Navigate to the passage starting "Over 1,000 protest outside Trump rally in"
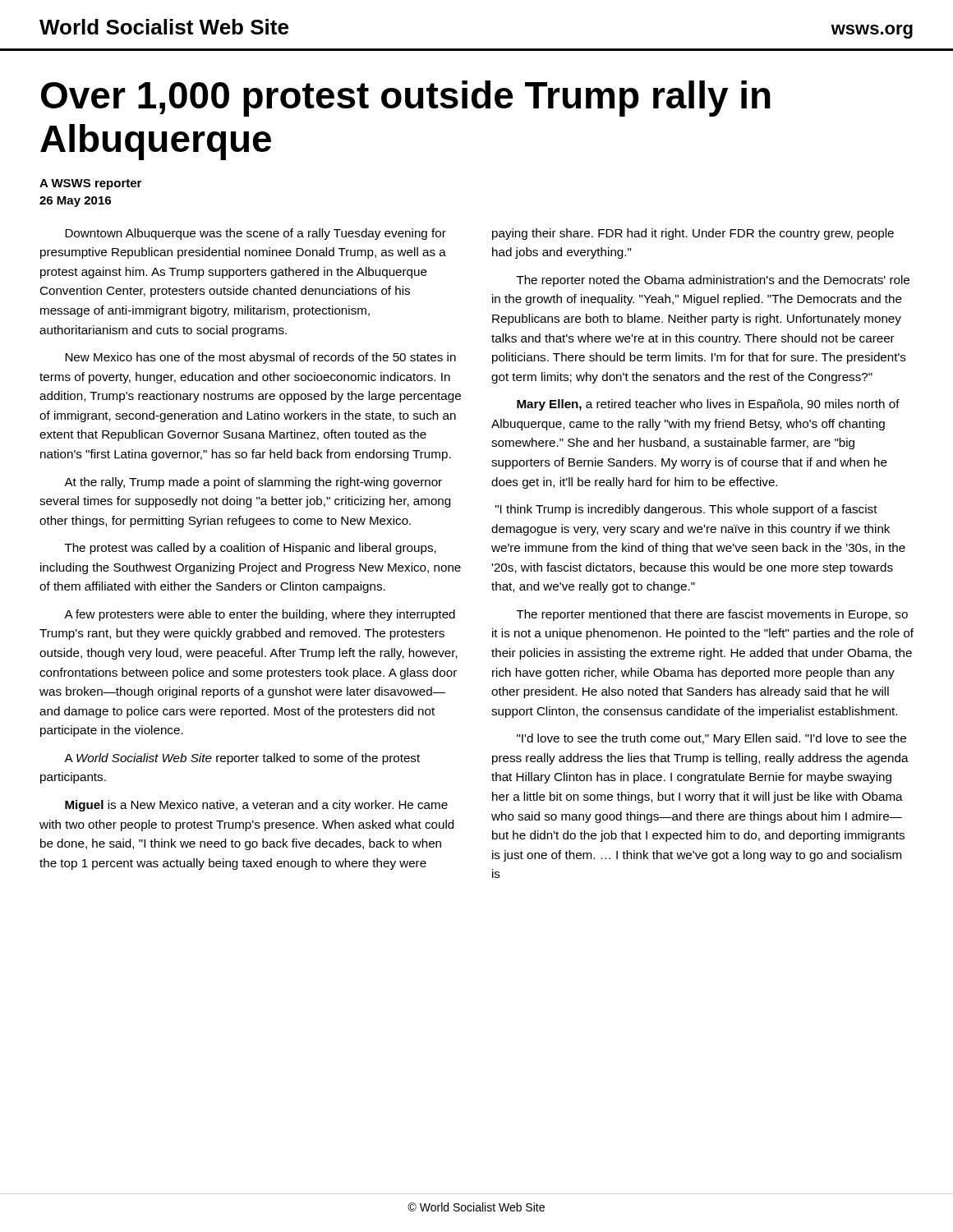Screen dimensions: 1232x953 tap(406, 117)
